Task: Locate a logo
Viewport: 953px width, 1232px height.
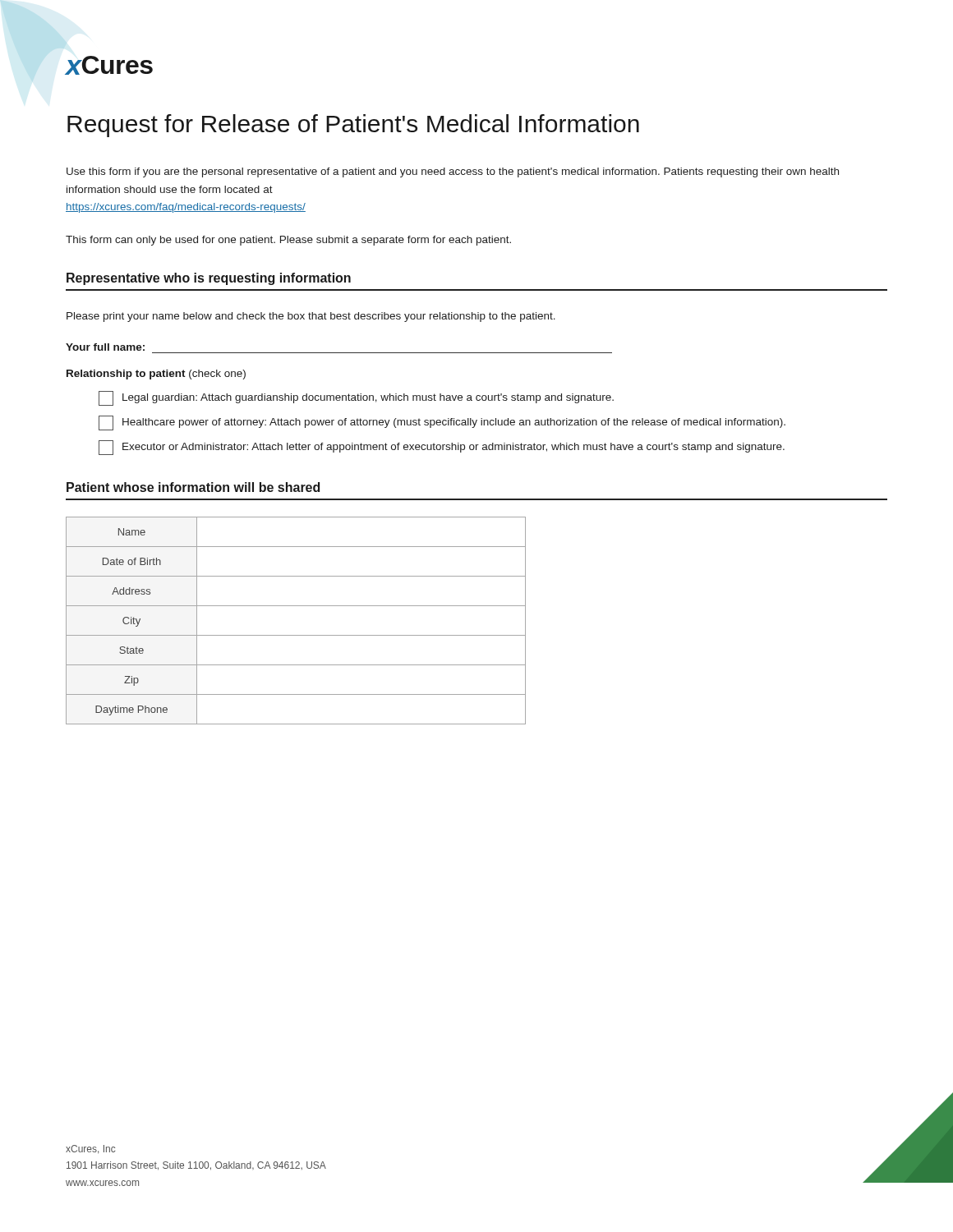Action: pyautogui.click(x=476, y=65)
